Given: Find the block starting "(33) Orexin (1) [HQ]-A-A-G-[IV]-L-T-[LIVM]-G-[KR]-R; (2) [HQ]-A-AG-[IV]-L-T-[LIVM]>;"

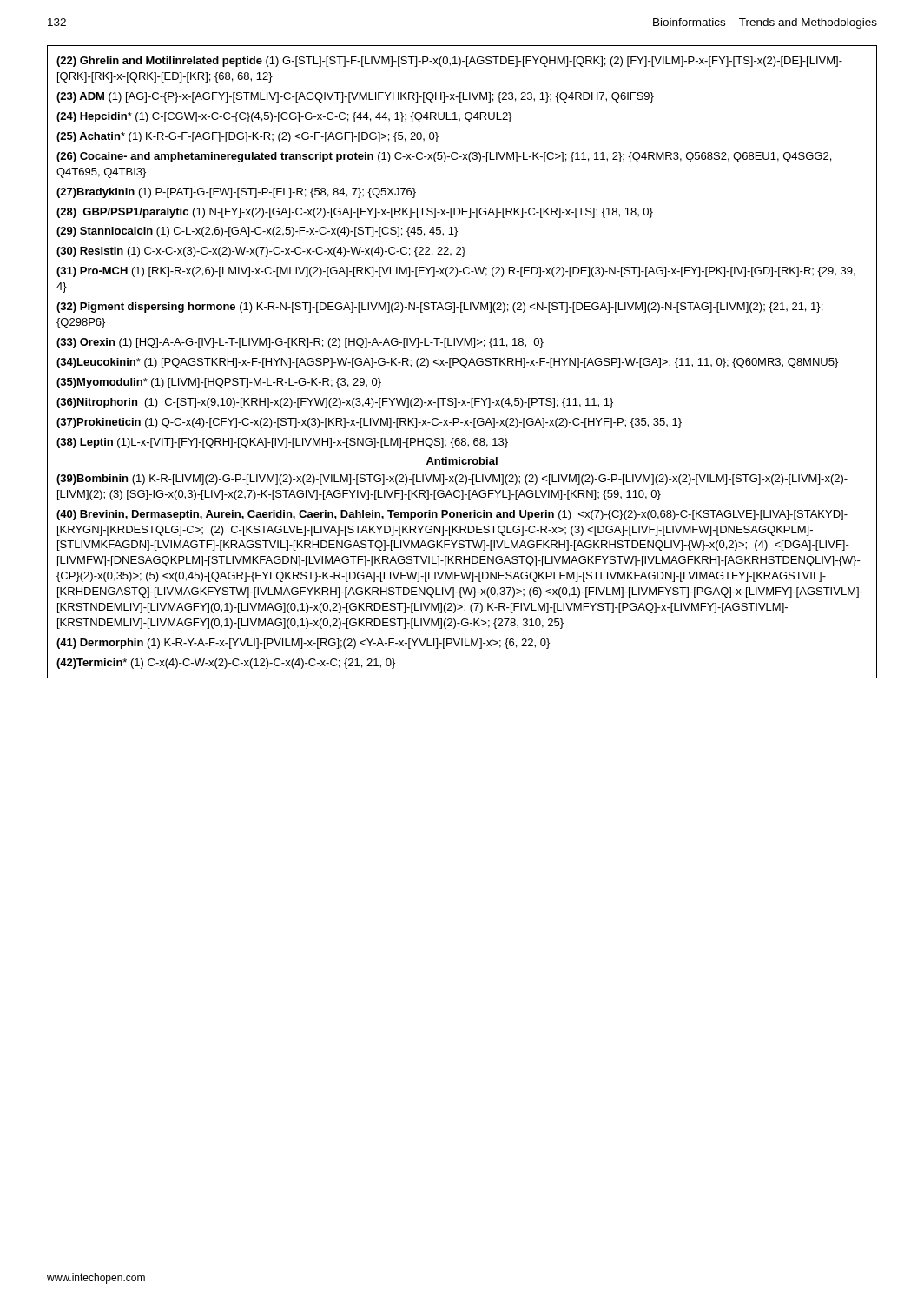Looking at the screenshot, I should click(300, 342).
